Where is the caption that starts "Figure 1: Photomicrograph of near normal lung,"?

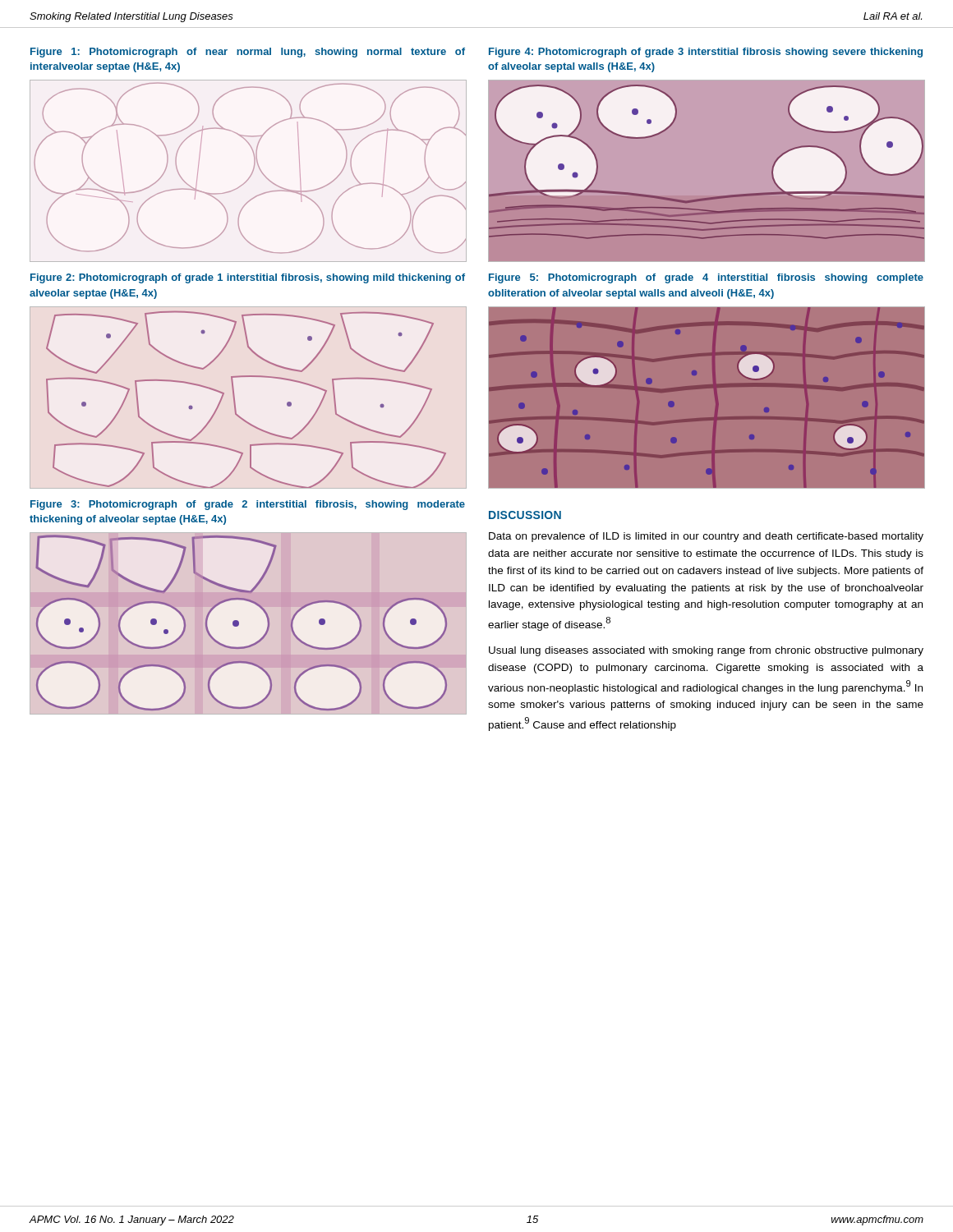(247, 59)
